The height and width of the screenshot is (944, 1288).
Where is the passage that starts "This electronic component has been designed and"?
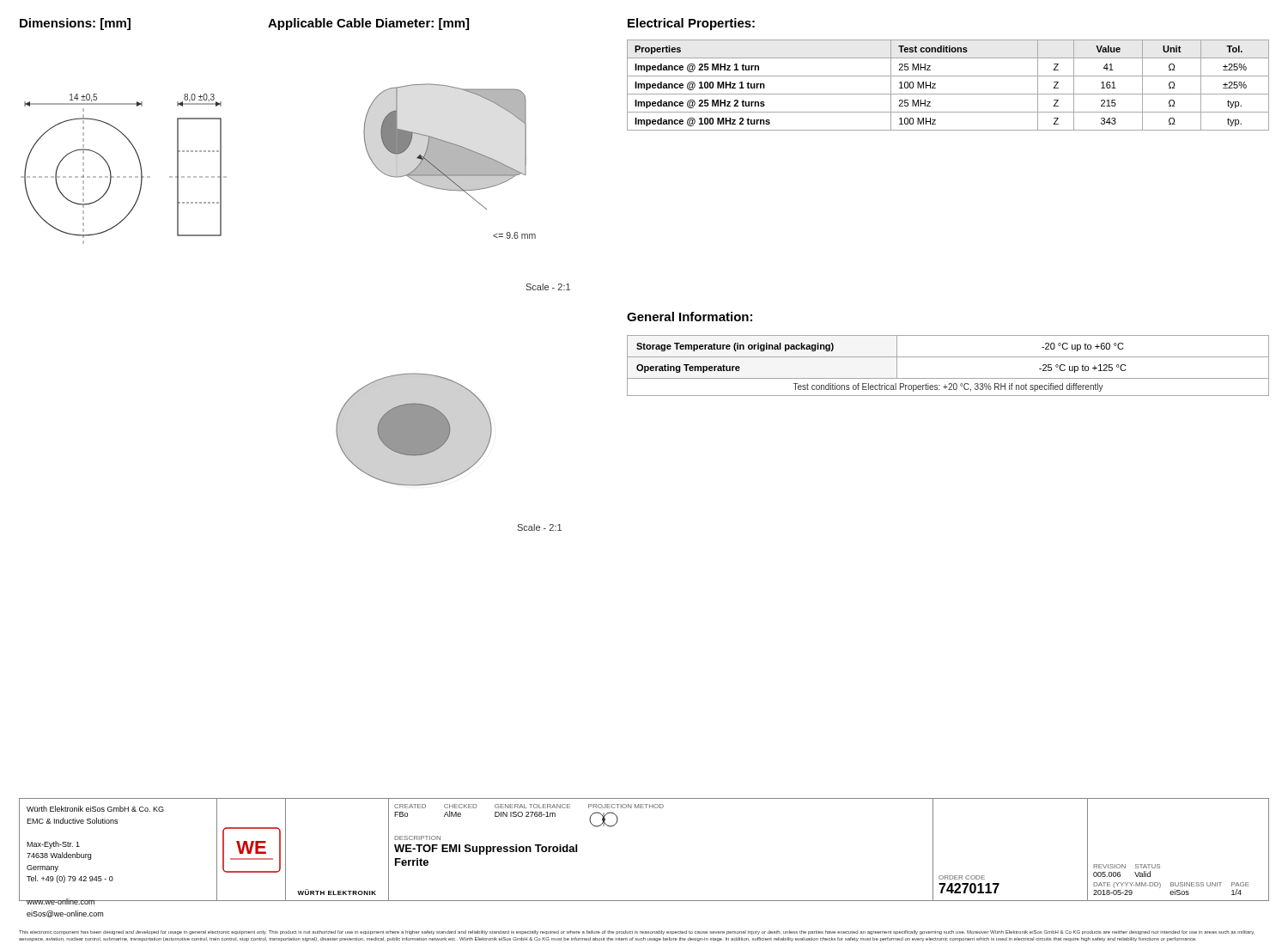(637, 935)
